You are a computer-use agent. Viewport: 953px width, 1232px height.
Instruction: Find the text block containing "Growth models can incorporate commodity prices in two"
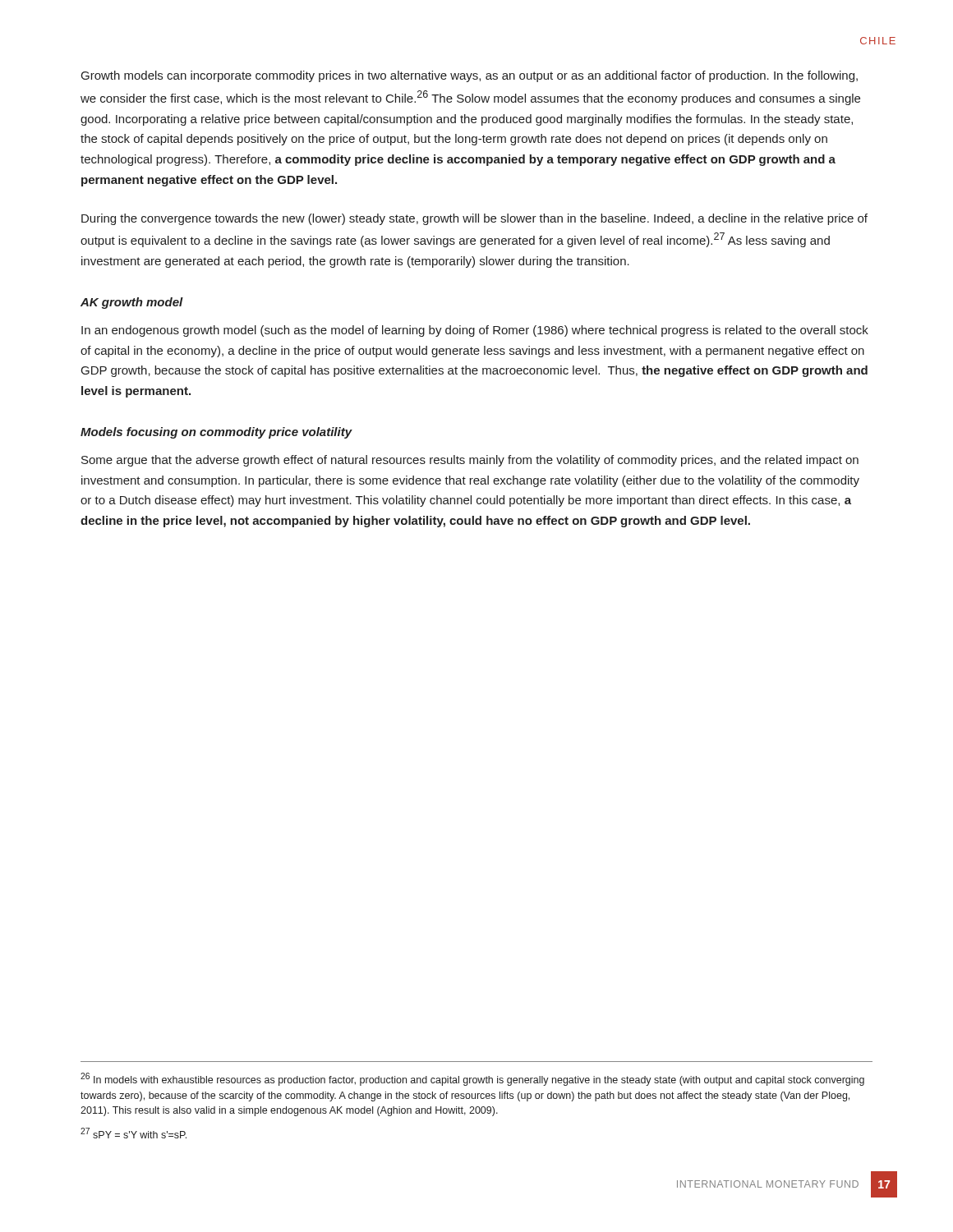[471, 127]
